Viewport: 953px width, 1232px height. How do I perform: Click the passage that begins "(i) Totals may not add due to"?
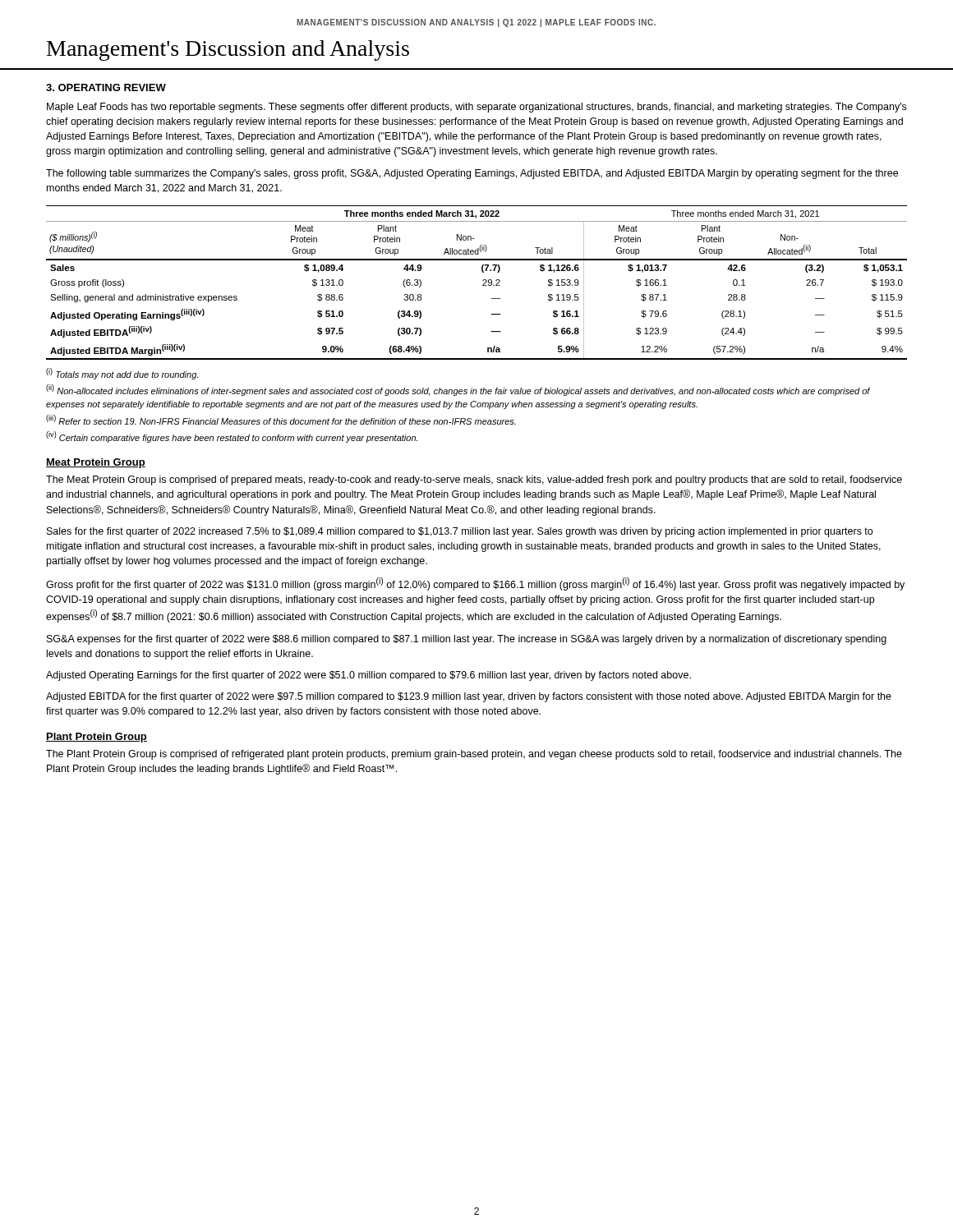pyautogui.click(x=123, y=373)
